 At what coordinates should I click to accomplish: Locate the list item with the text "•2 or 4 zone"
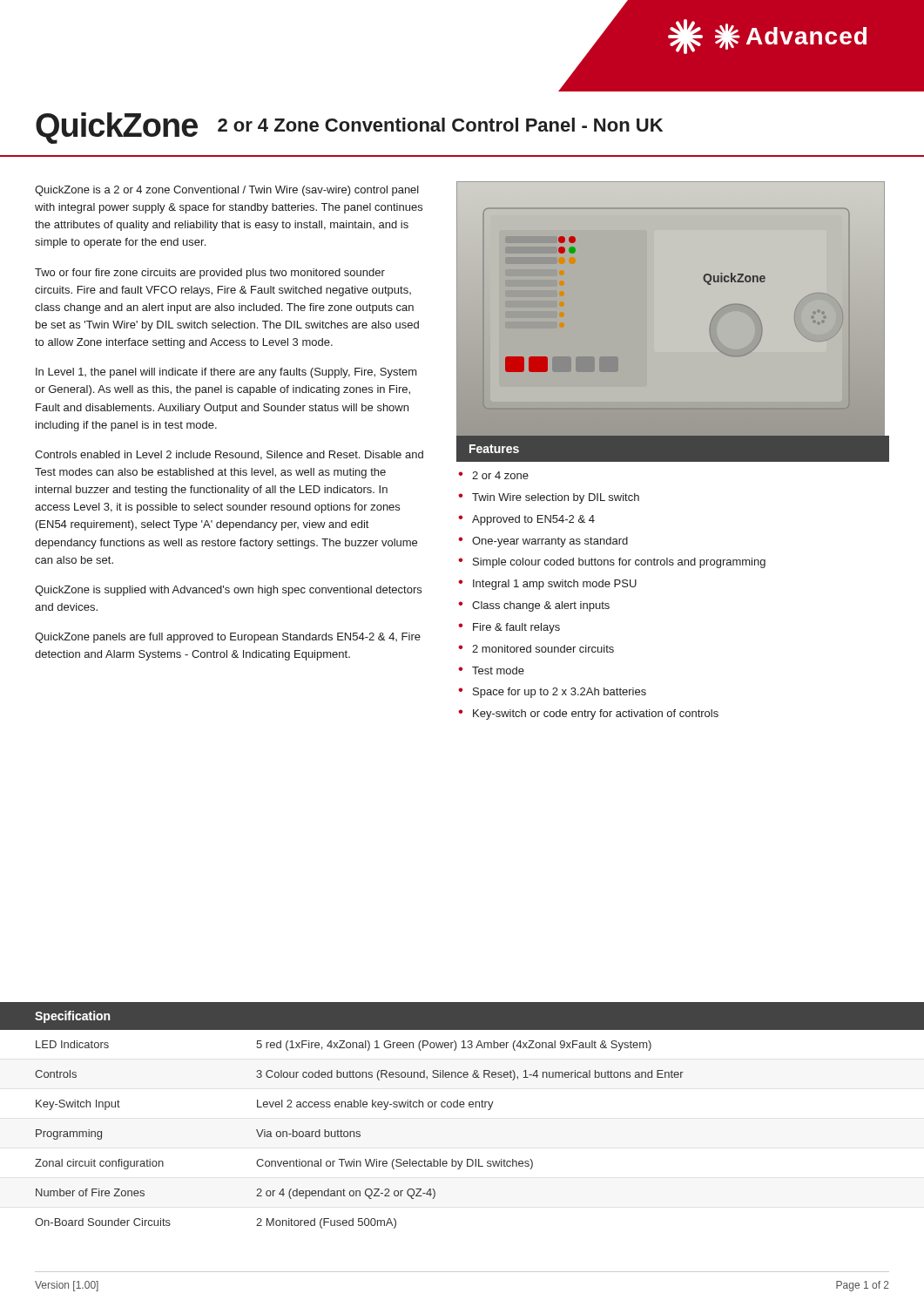coord(493,474)
